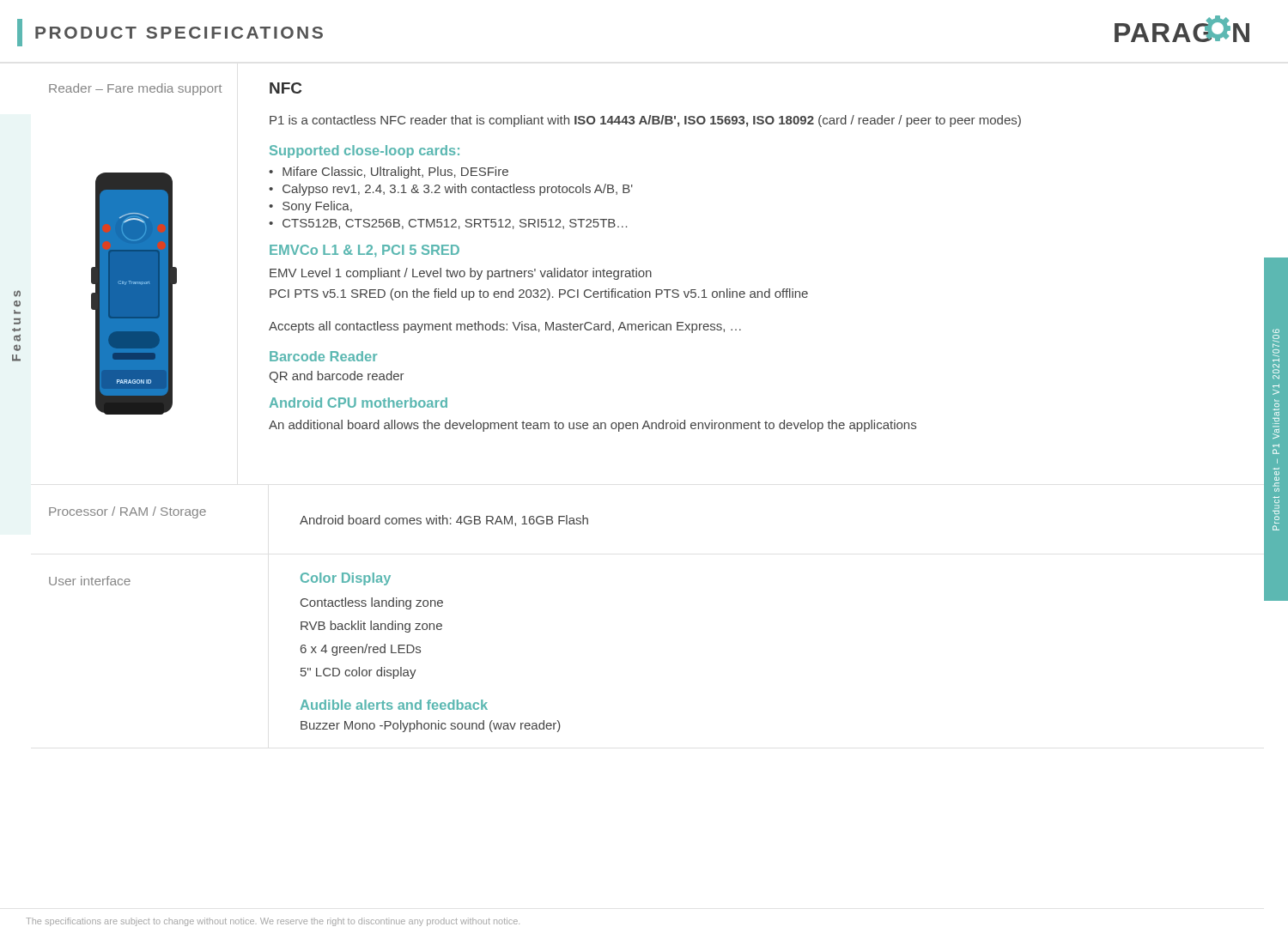
Task: Click the passage that begins "An additional board allows the development team"
Action: pyautogui.click(x=593, y=424)
